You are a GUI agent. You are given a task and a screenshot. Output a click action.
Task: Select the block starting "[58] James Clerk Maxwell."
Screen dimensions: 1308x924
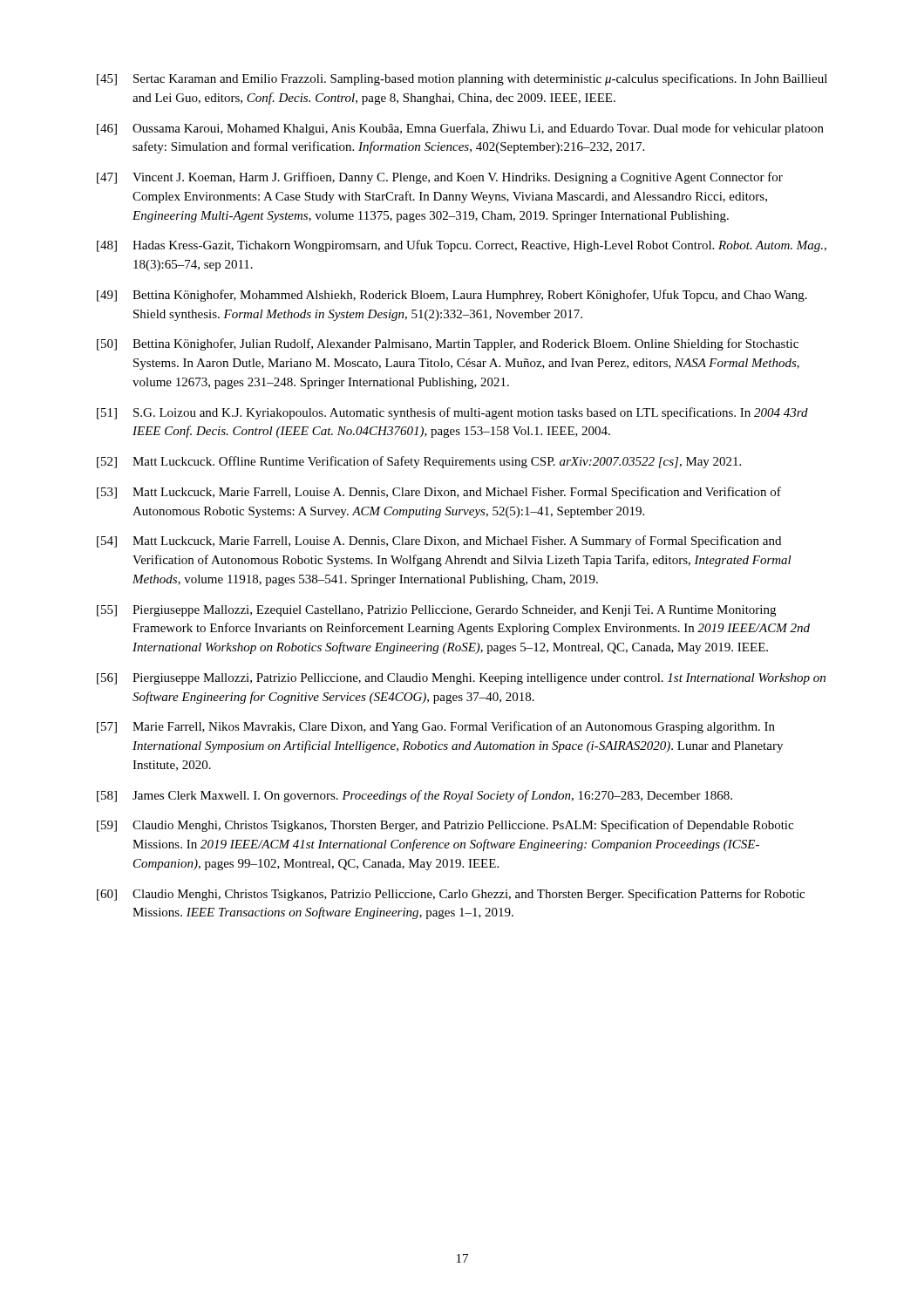point(462,796)
